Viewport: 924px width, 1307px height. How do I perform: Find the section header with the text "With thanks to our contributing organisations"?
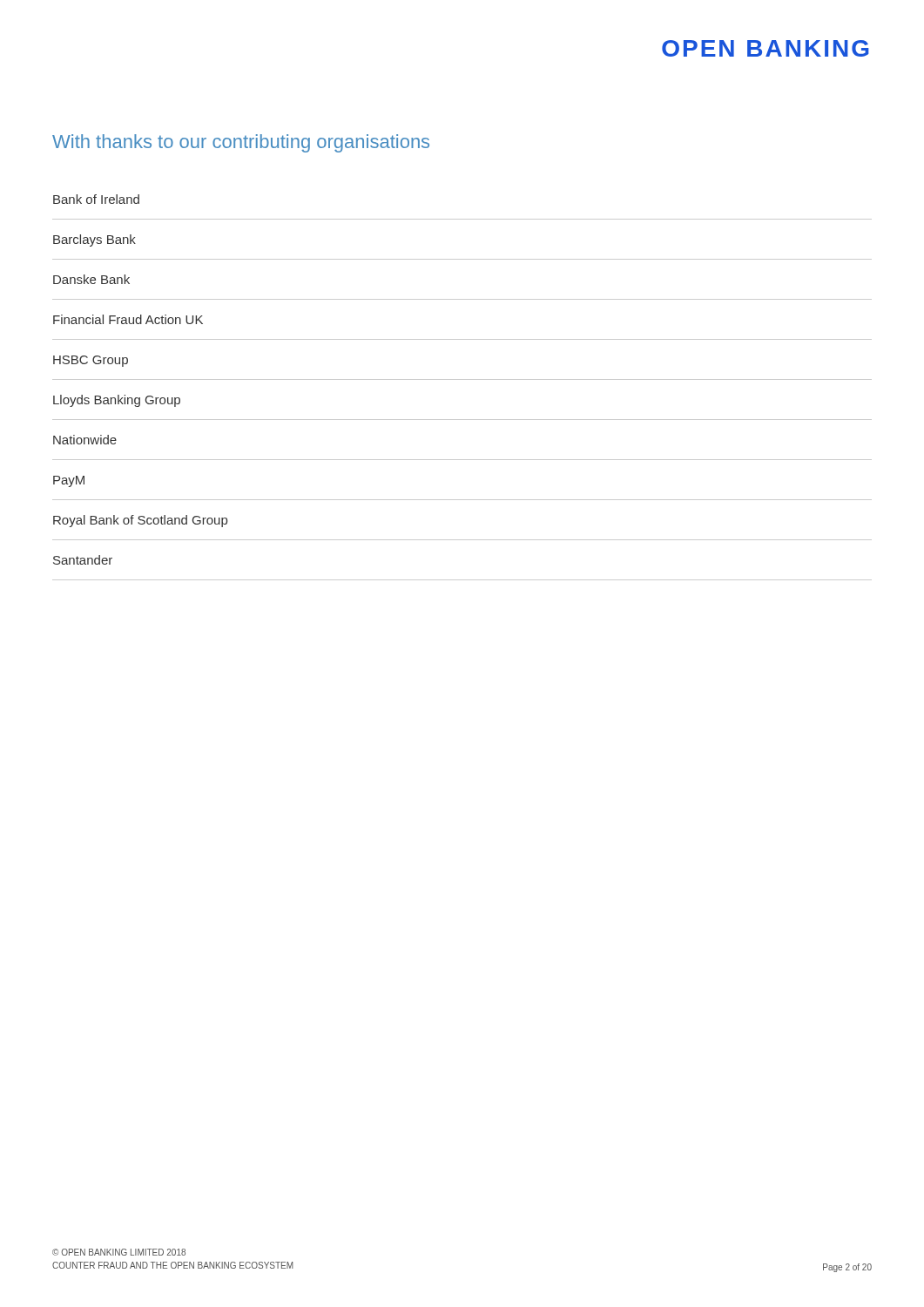point(241,143)
